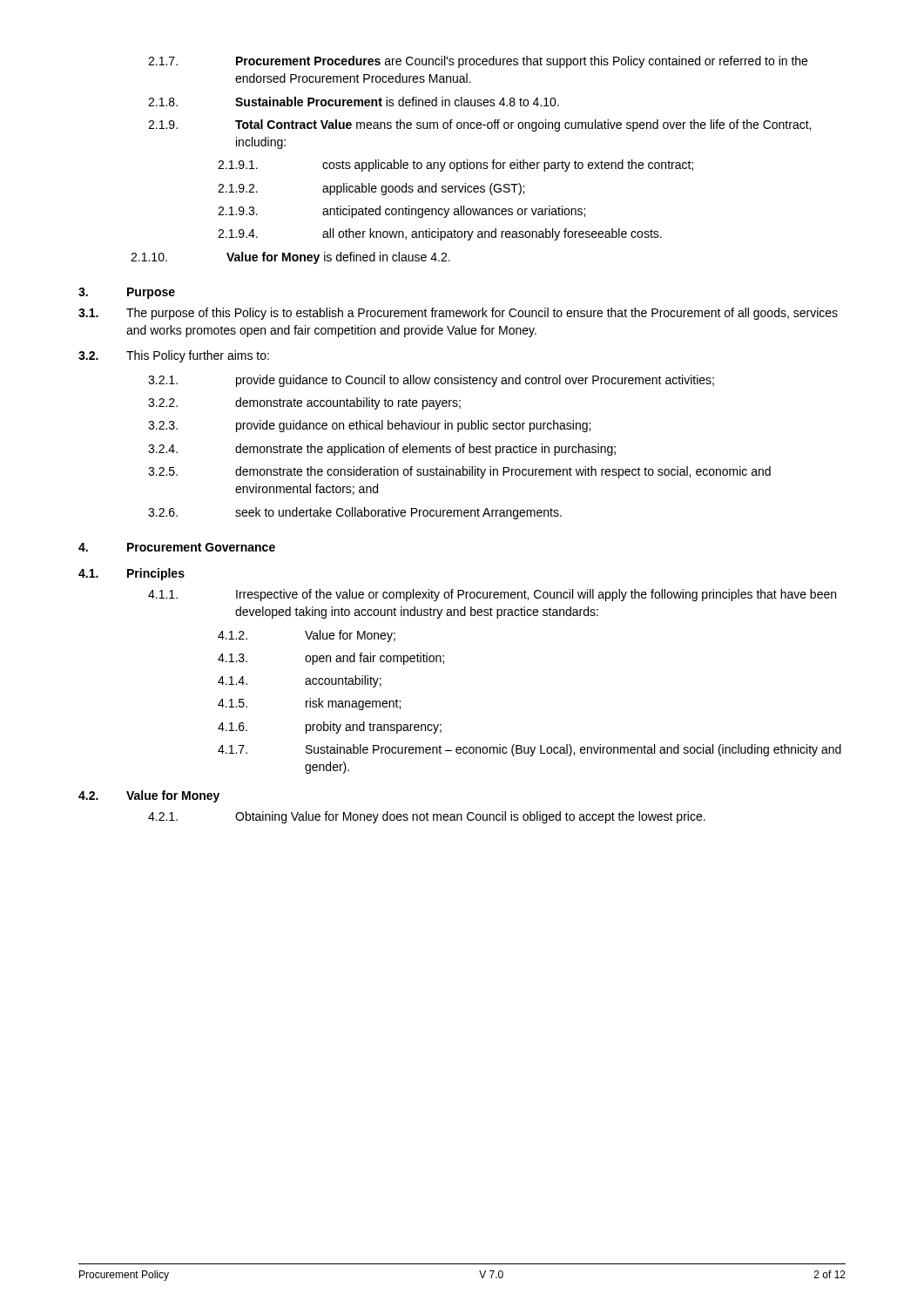
Task: Navigate to the text starting "3.2.6. seek to undertake"
Action: coord(497,512)
